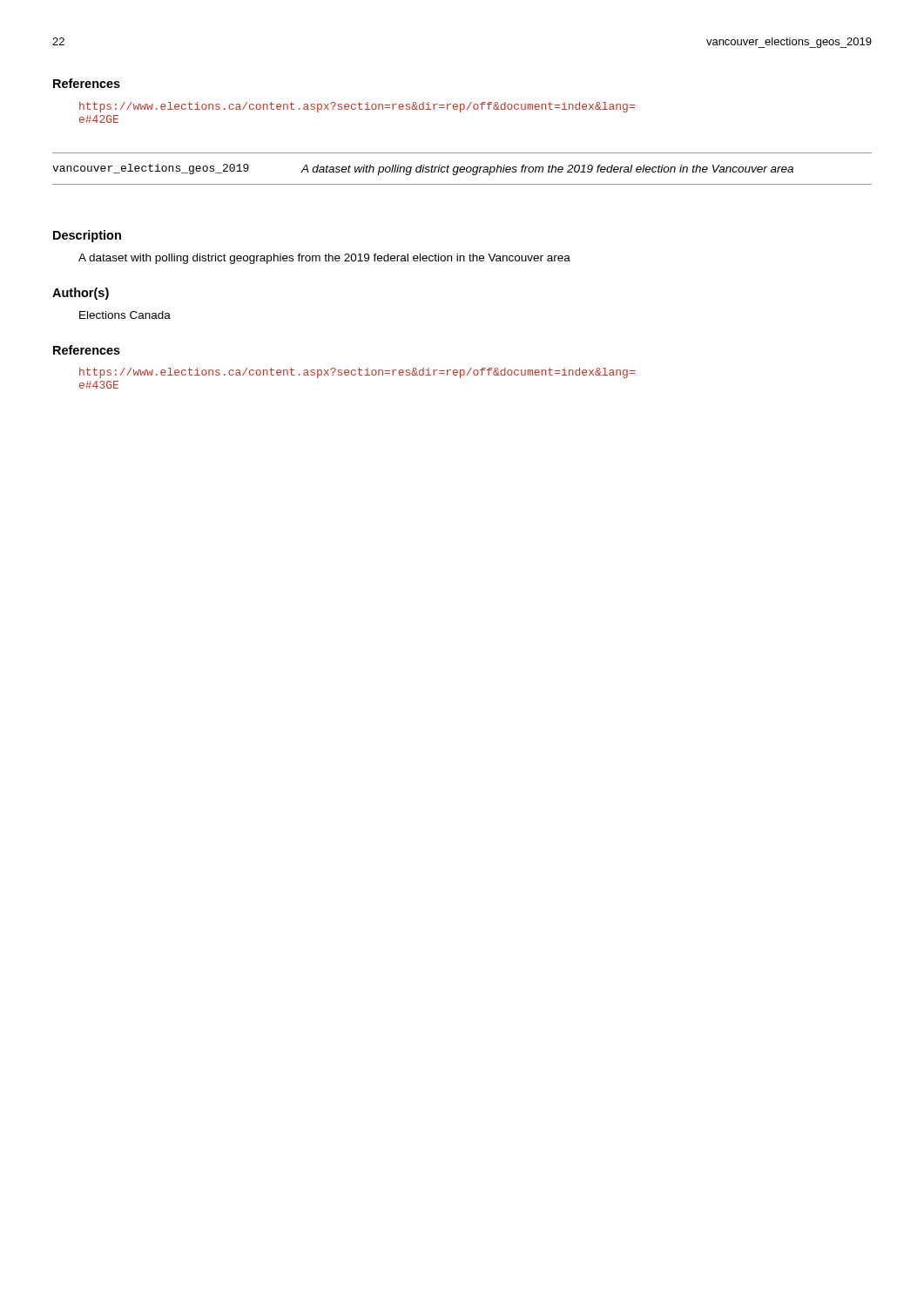
Task: Click the passage that begins "A dataset with"
Action: (x=324, y=257)
